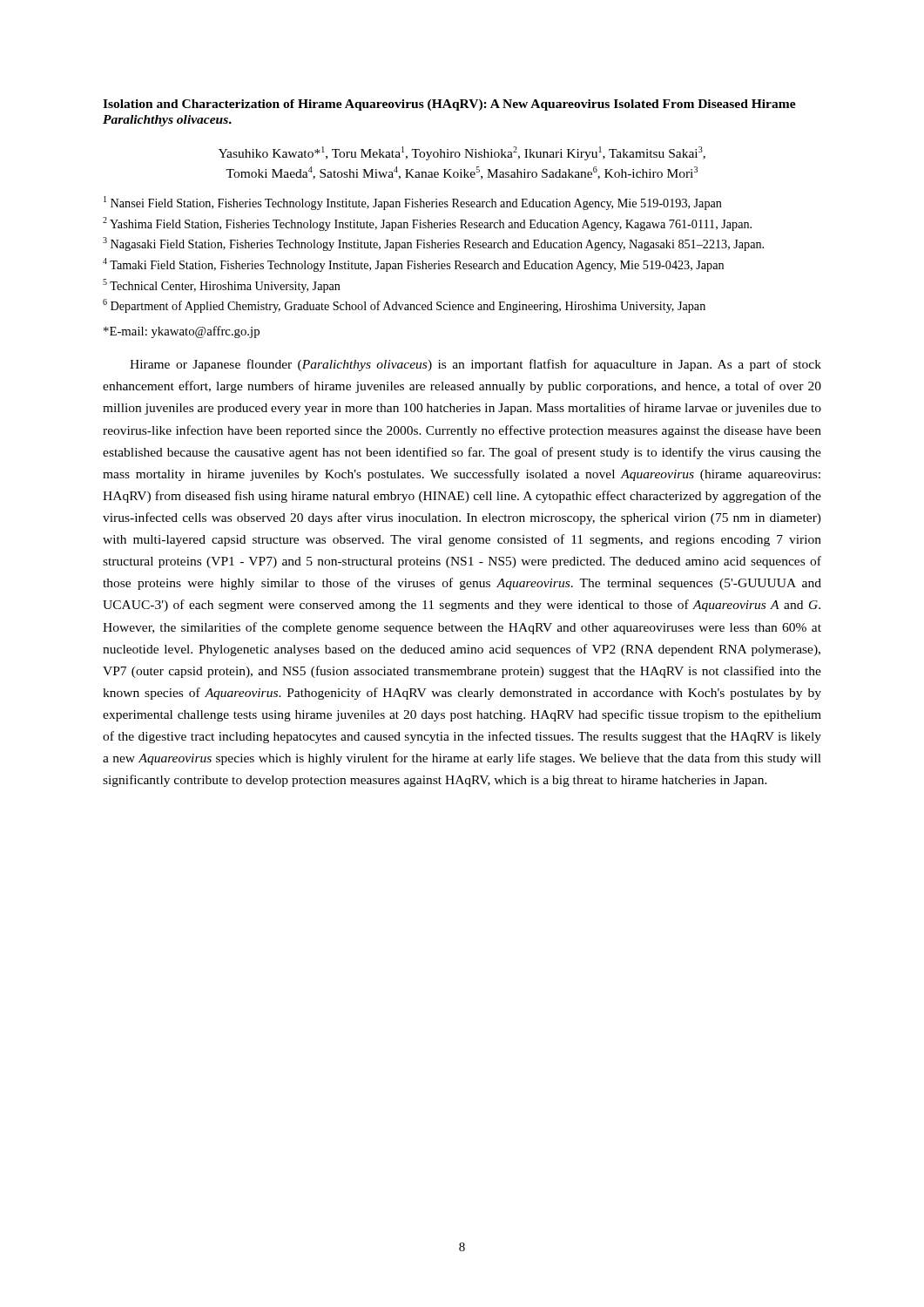
Task: Find the text starting "5 Technical Center, Hiroshima University, Japan"
Action: [222, 286]
